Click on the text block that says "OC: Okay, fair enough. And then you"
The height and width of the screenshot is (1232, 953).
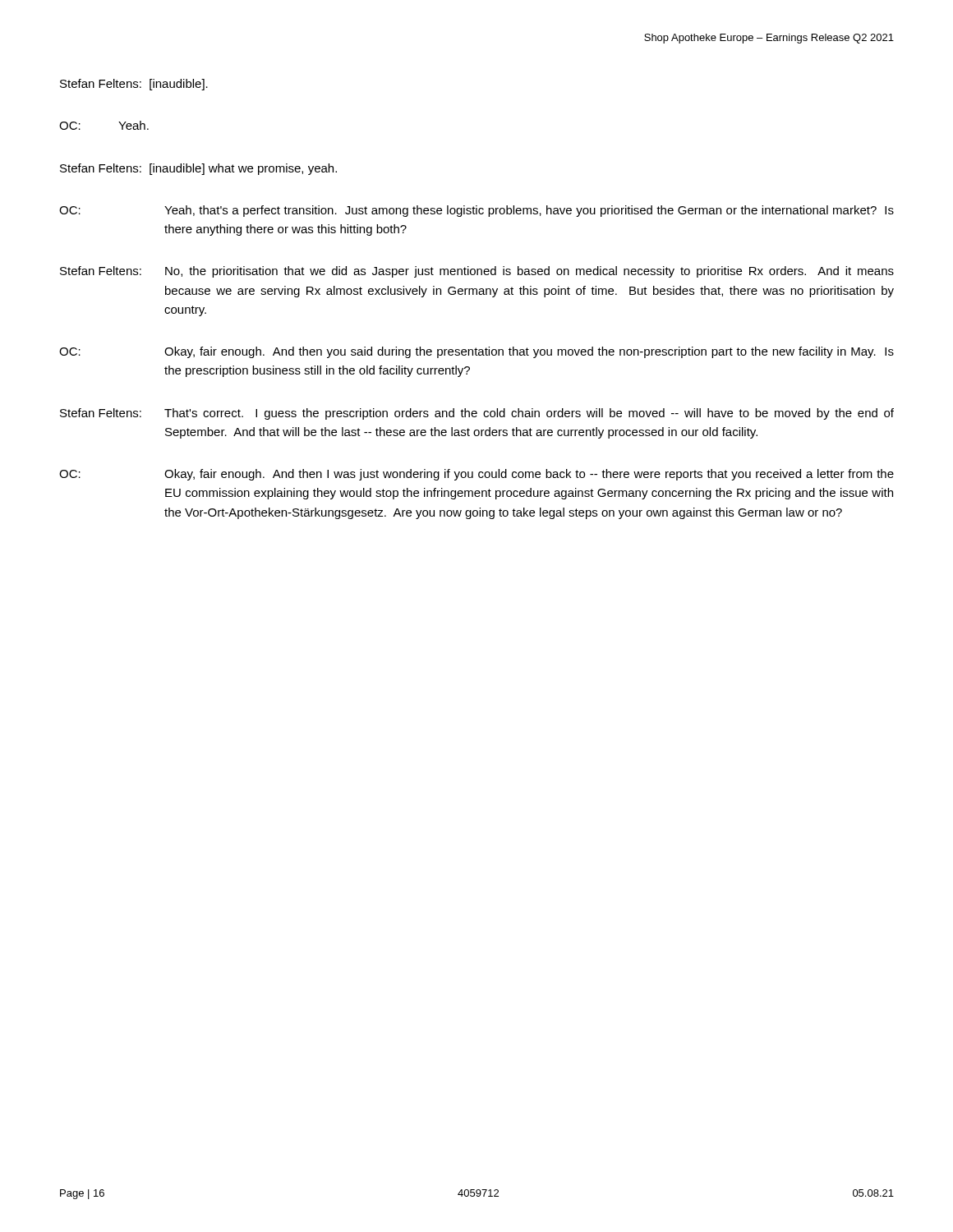476,361
